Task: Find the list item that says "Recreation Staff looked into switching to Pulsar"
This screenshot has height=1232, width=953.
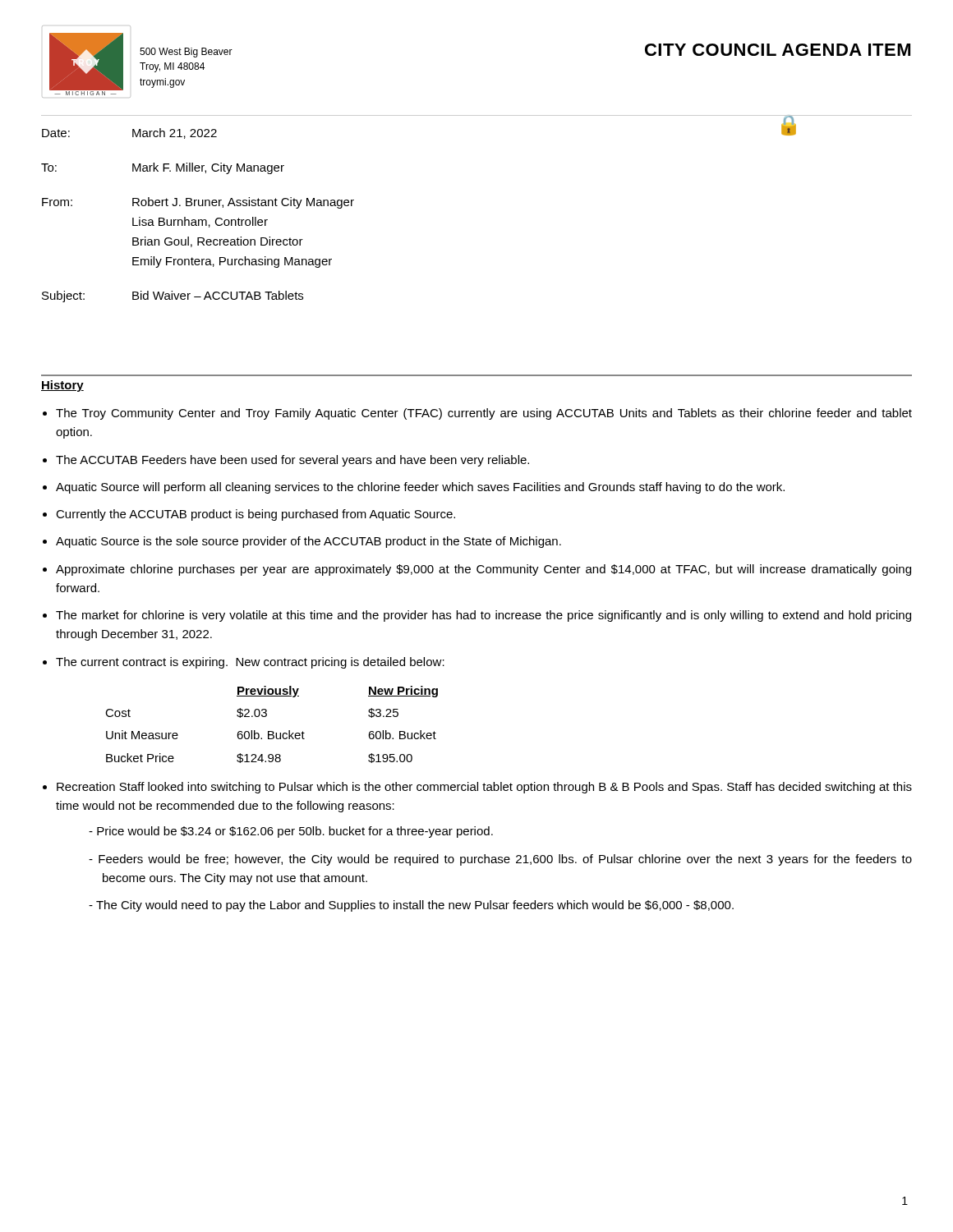Action: (484, 847)
